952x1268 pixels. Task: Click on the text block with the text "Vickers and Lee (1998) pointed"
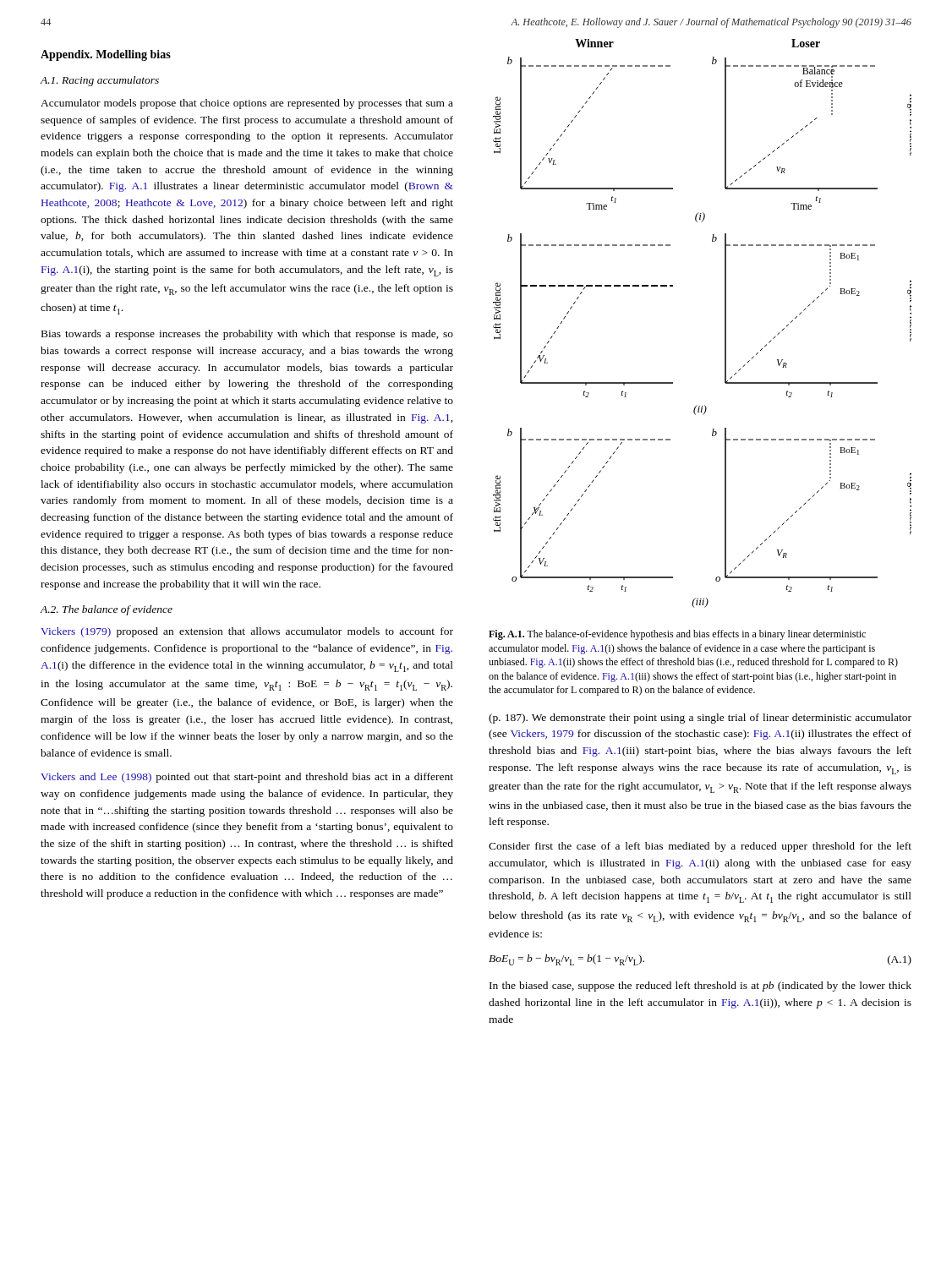click(247, 835)
